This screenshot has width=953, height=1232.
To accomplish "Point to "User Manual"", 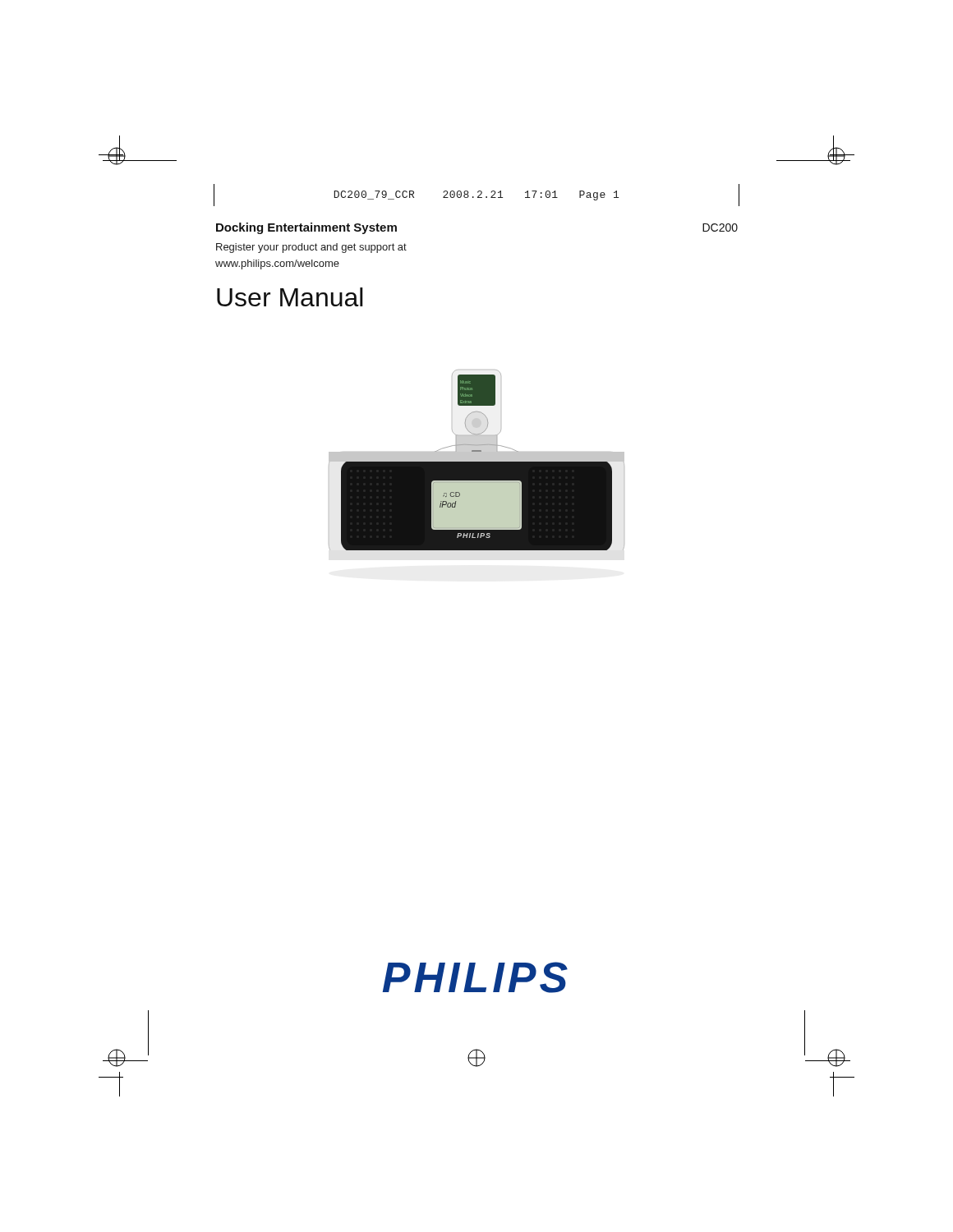I will 290,297.
